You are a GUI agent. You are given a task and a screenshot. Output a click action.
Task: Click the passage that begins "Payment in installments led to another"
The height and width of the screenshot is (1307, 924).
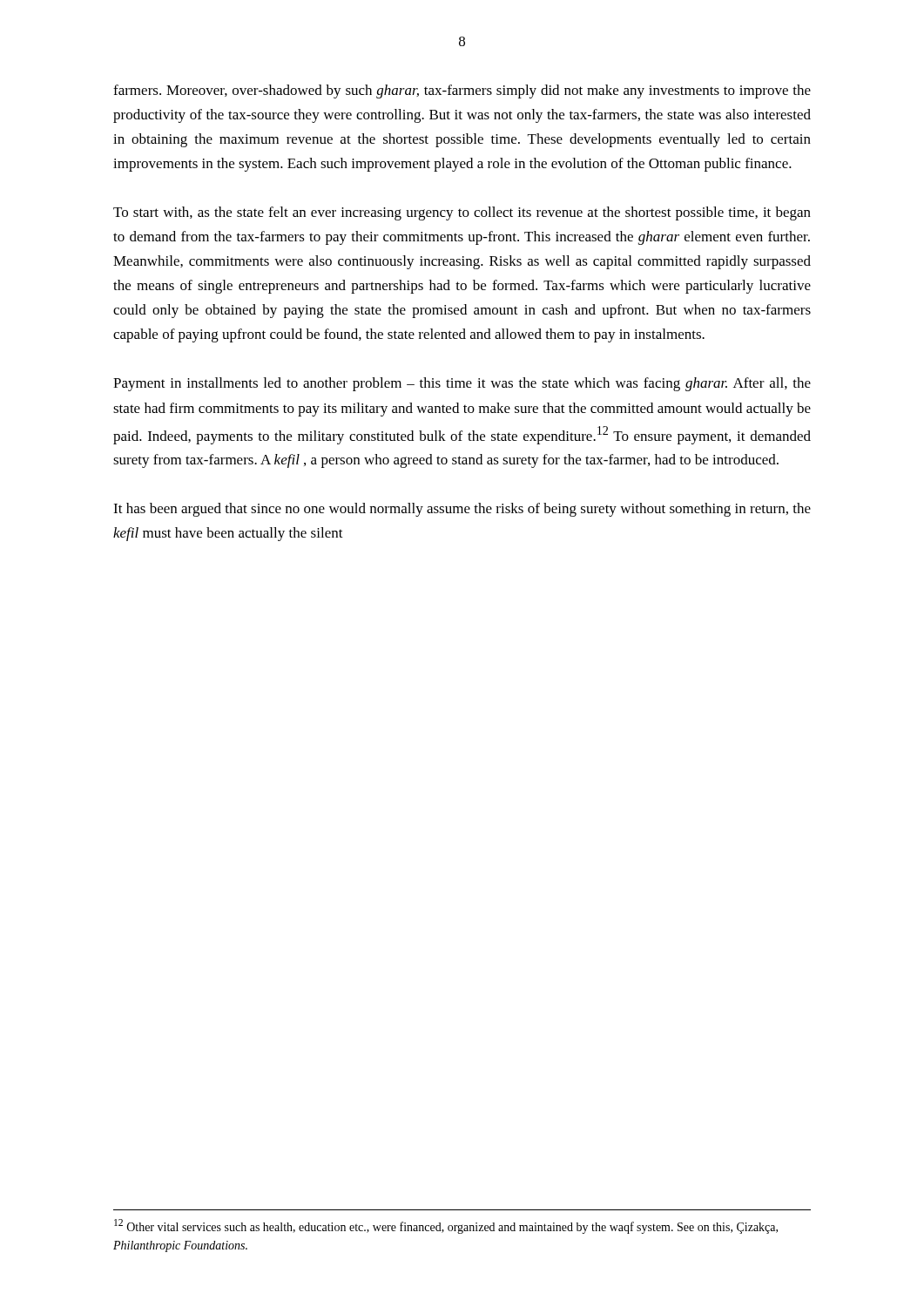click(x=462, y=422)
